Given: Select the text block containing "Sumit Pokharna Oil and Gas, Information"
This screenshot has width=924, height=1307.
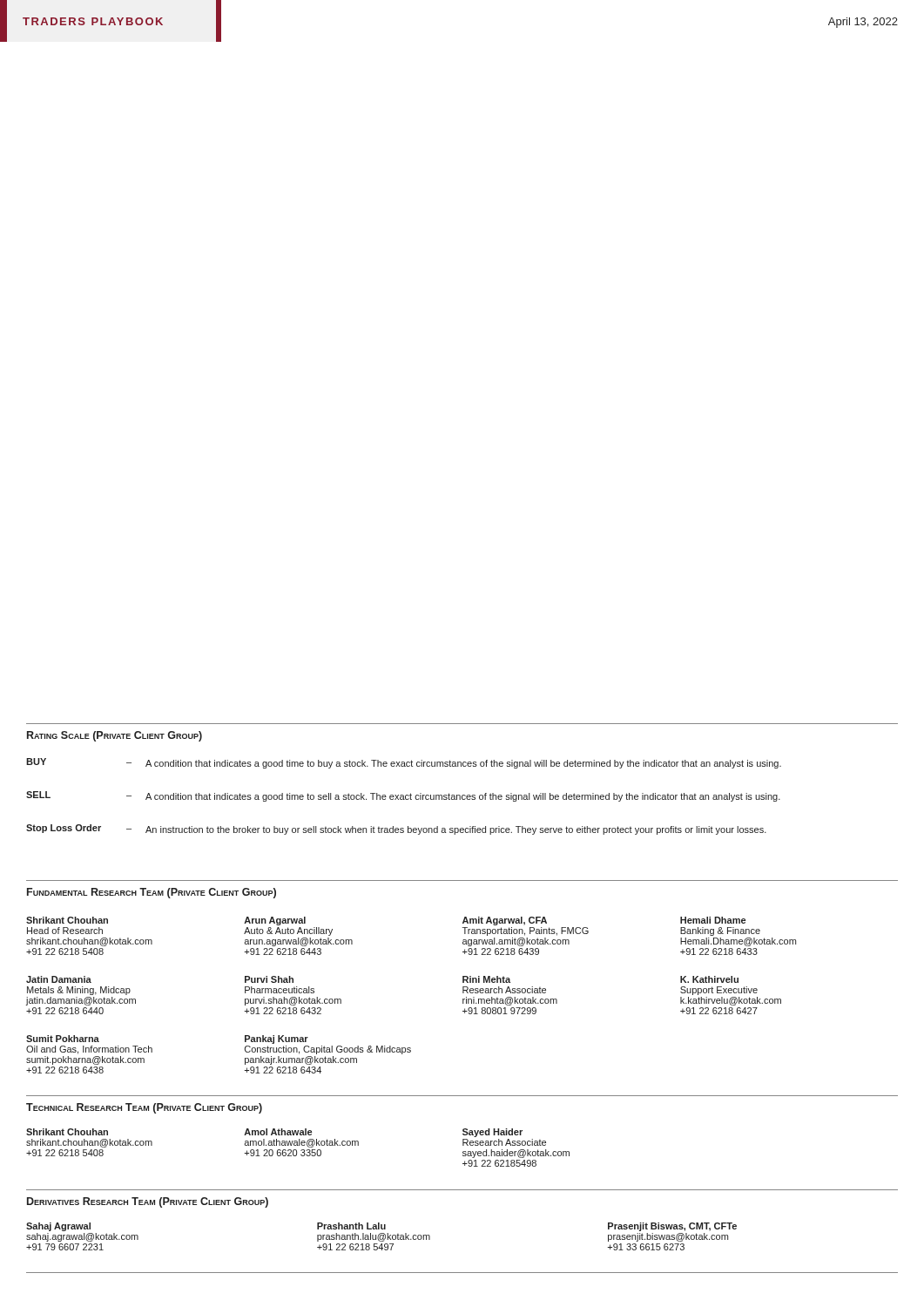Looking at the screenshot, I should [132, 1054].
